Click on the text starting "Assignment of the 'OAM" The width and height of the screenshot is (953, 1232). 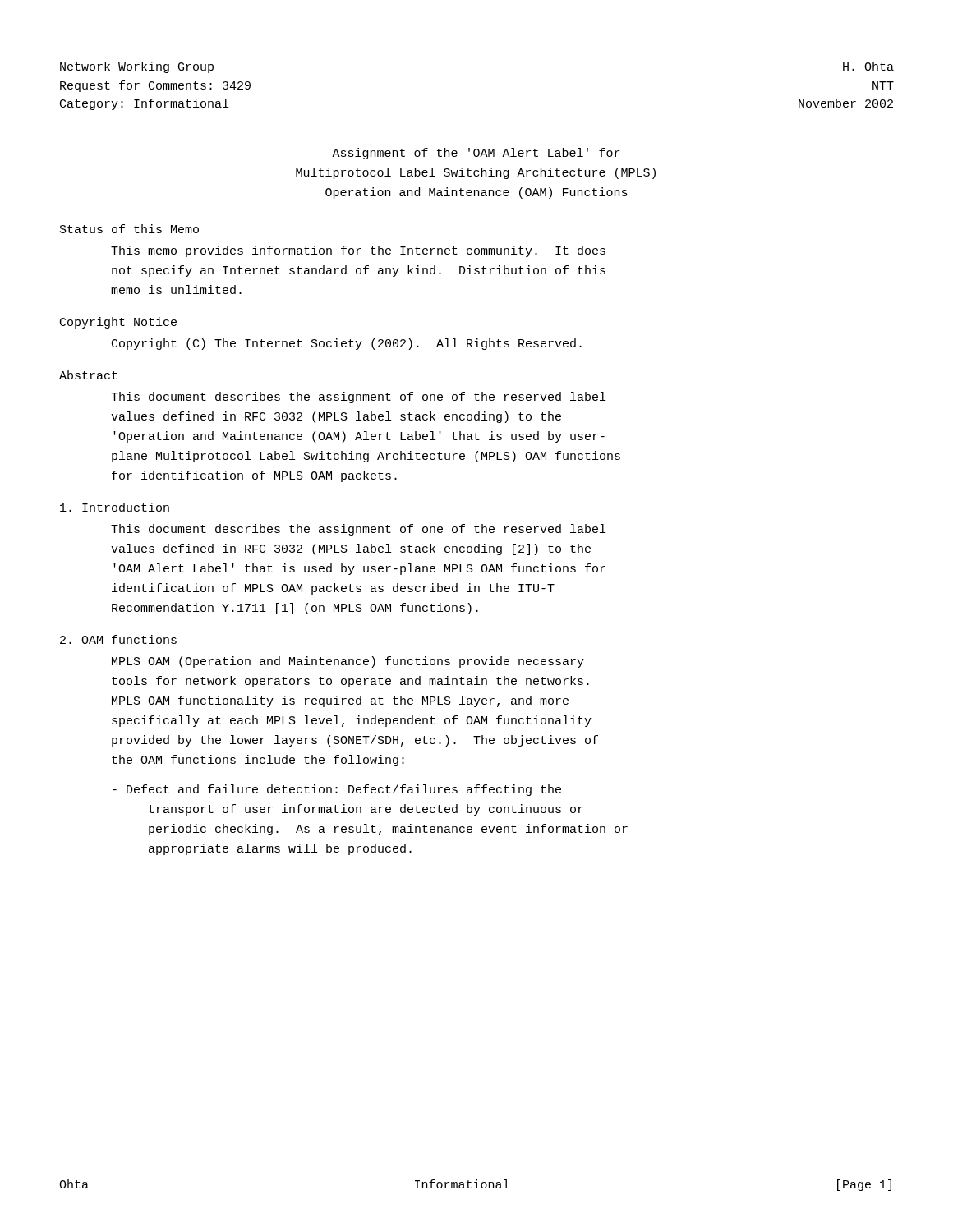click(476, 173)
